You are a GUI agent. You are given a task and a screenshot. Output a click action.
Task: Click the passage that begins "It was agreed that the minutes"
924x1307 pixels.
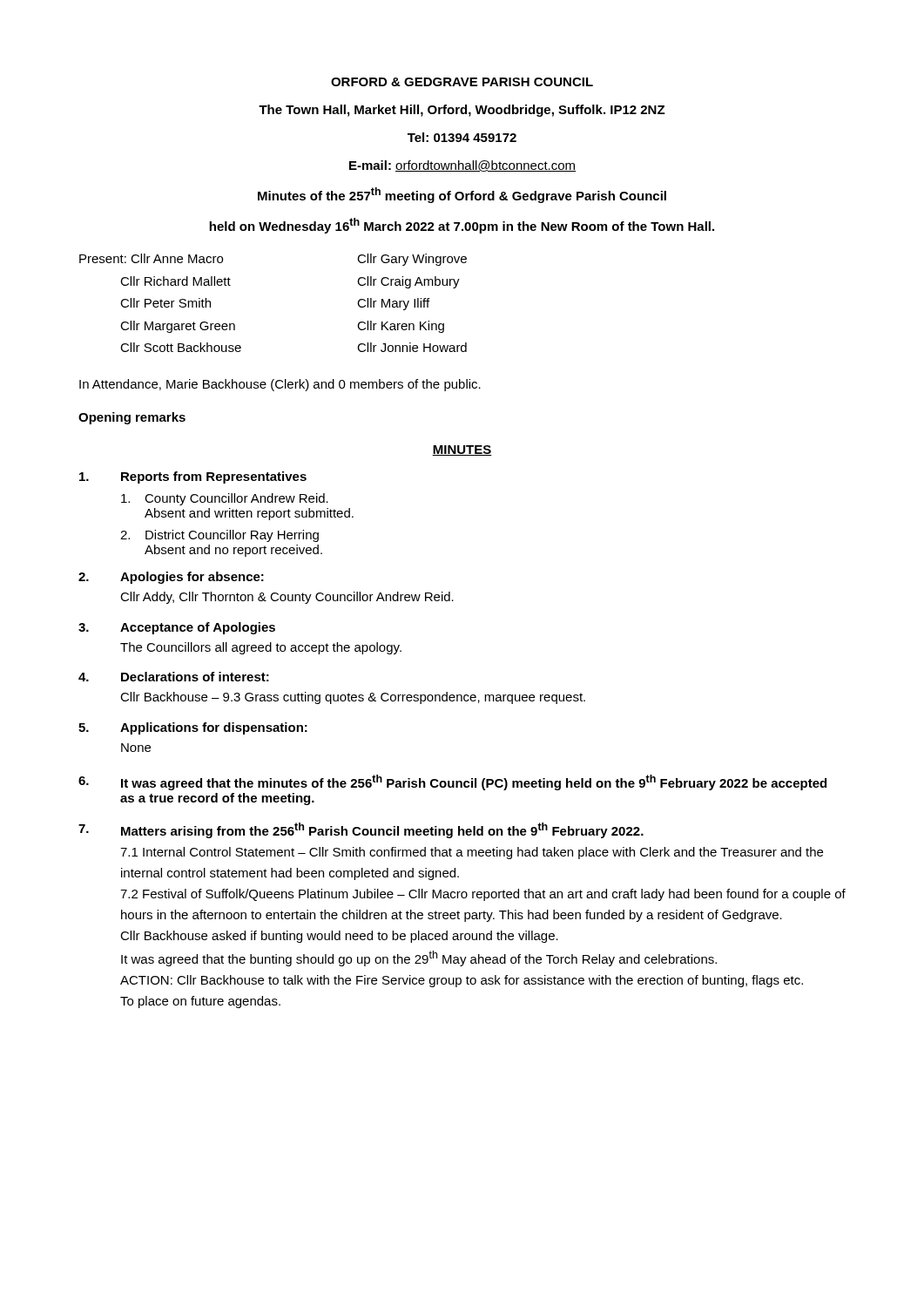coord(462,789)
